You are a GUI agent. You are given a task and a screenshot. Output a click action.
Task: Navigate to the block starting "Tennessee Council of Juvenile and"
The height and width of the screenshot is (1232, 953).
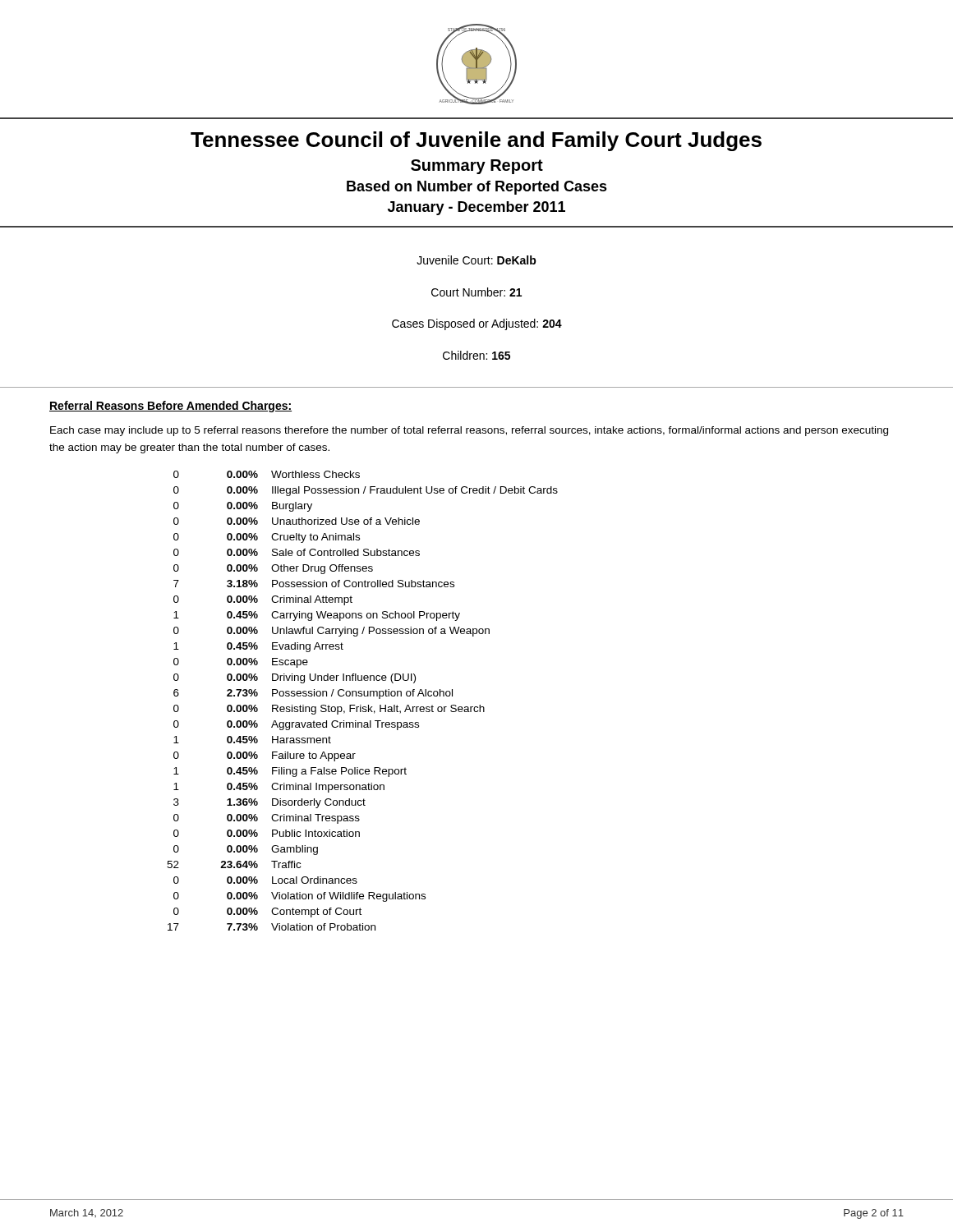coord(476,172)
